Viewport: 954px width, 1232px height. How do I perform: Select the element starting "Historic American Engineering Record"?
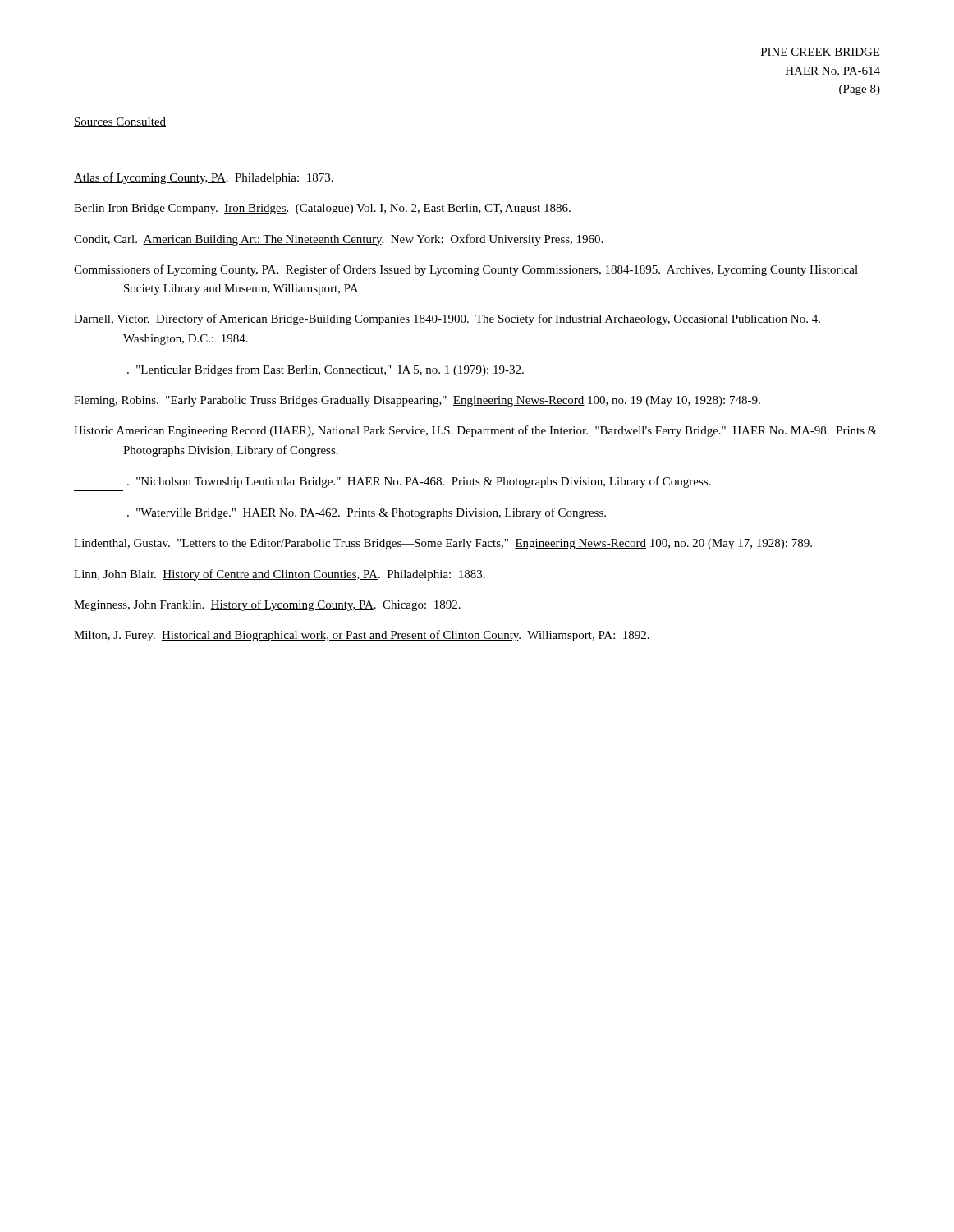476,440
